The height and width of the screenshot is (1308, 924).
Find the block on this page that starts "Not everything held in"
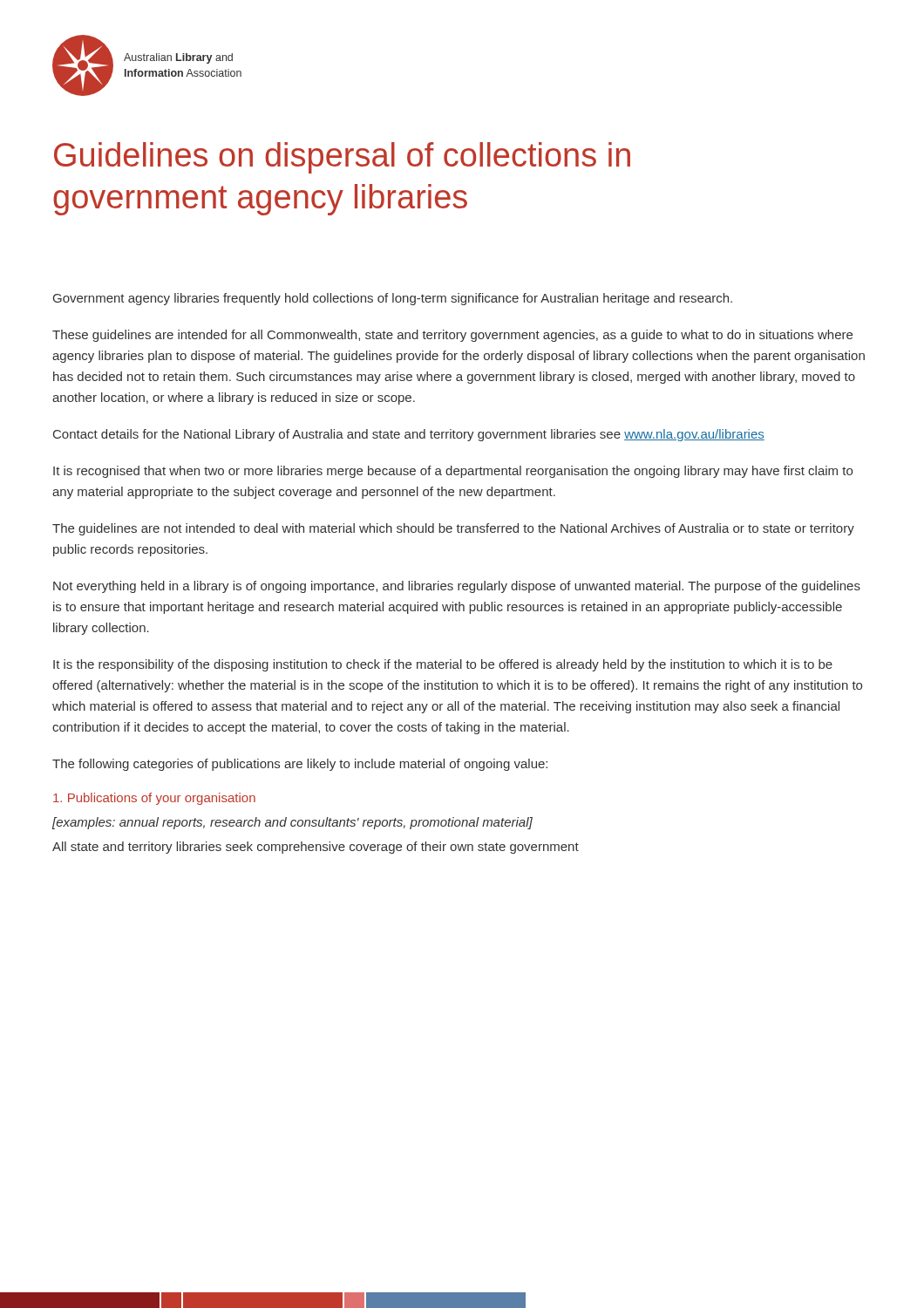tap(456, 606)
